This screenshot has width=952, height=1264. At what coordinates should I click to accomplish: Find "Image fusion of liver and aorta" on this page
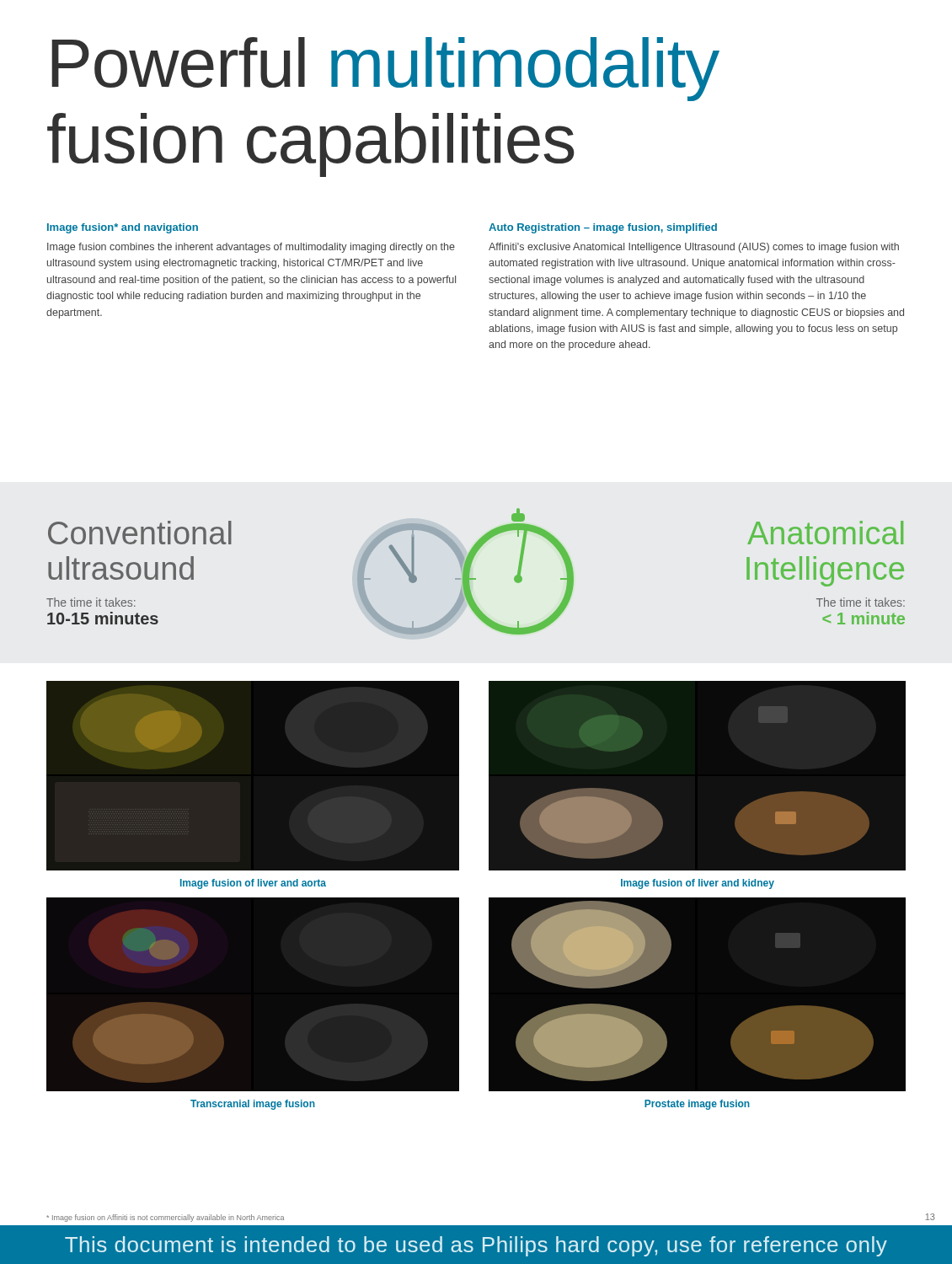pyautogui.click(x=253, y=883)
